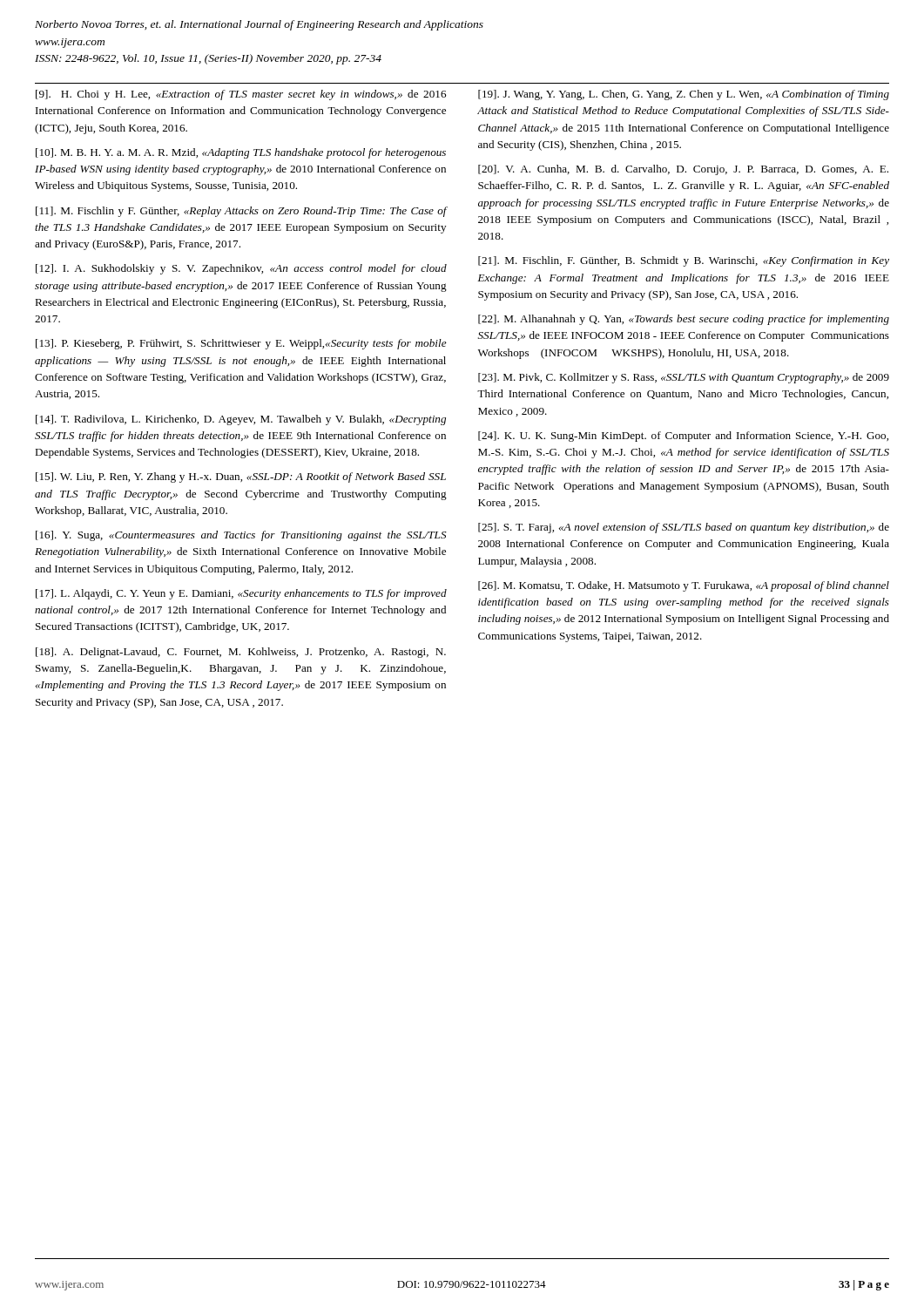The image size is (924, 1307).
Task: Navigate to the passage starting "[10]. M. B."
Action: [x=241, y=169]
